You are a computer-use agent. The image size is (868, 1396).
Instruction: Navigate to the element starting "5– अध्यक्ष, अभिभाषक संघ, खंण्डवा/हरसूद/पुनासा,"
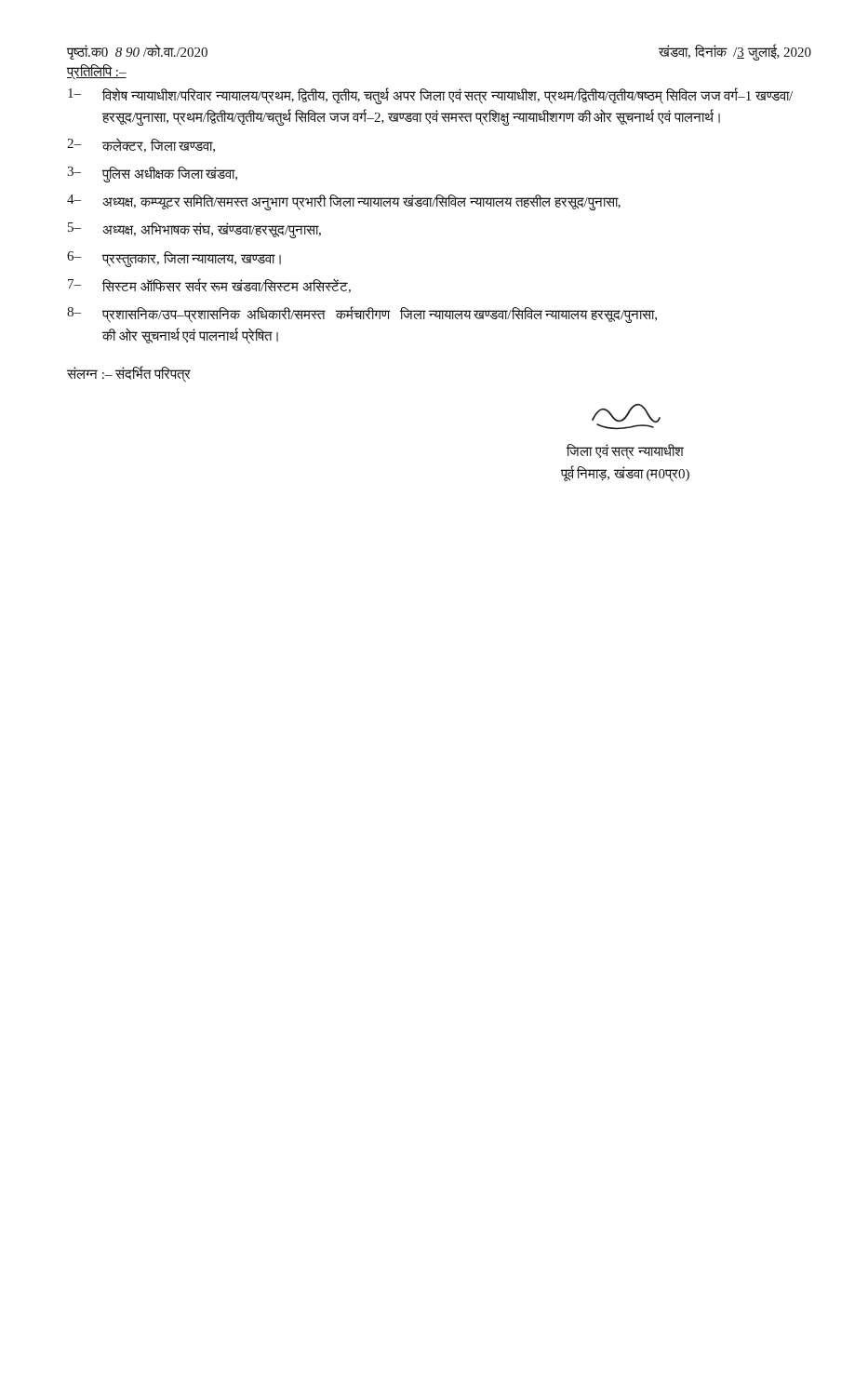point(194,230)
